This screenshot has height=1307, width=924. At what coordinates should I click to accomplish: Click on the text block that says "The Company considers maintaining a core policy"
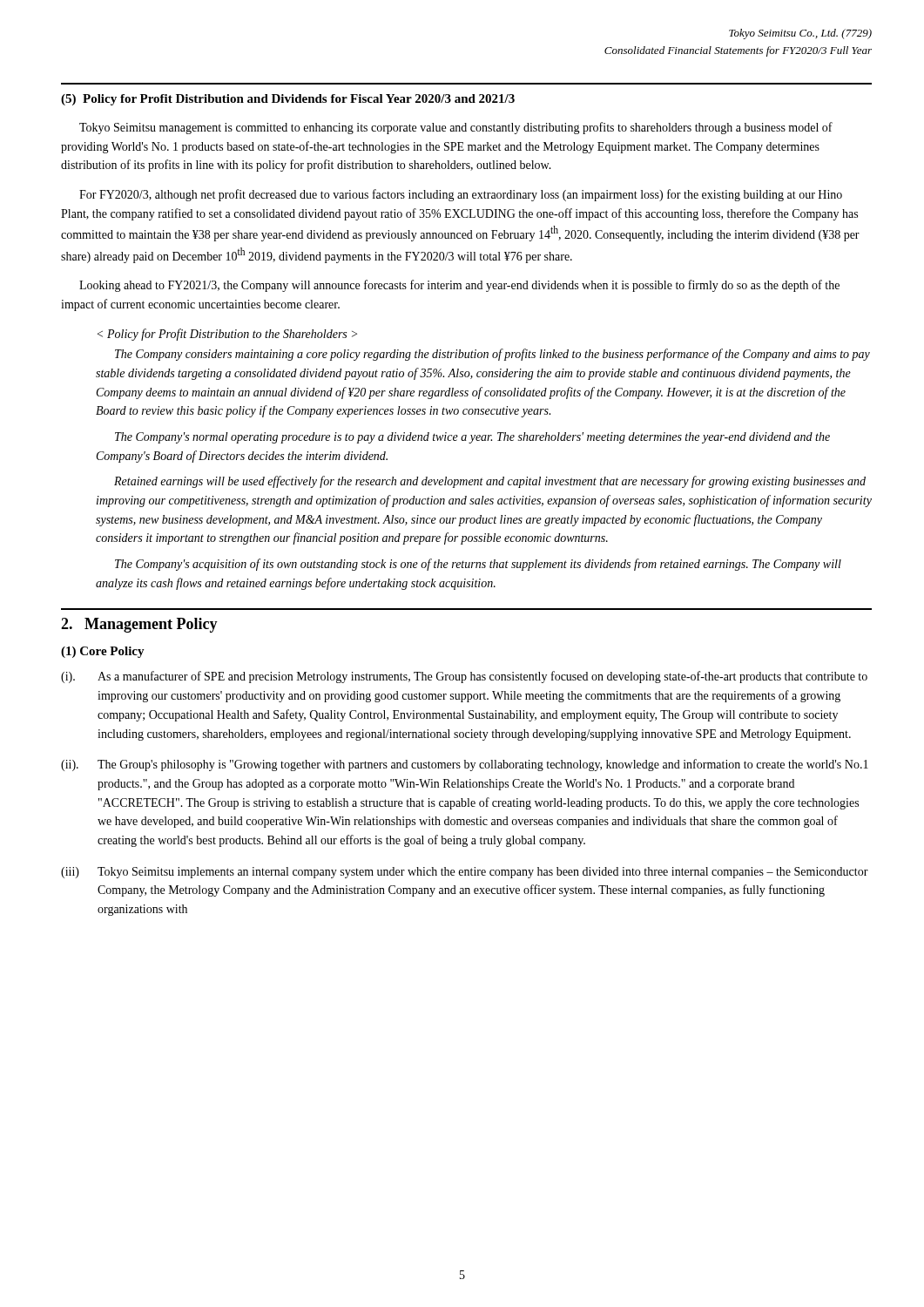tap(483, 383)
